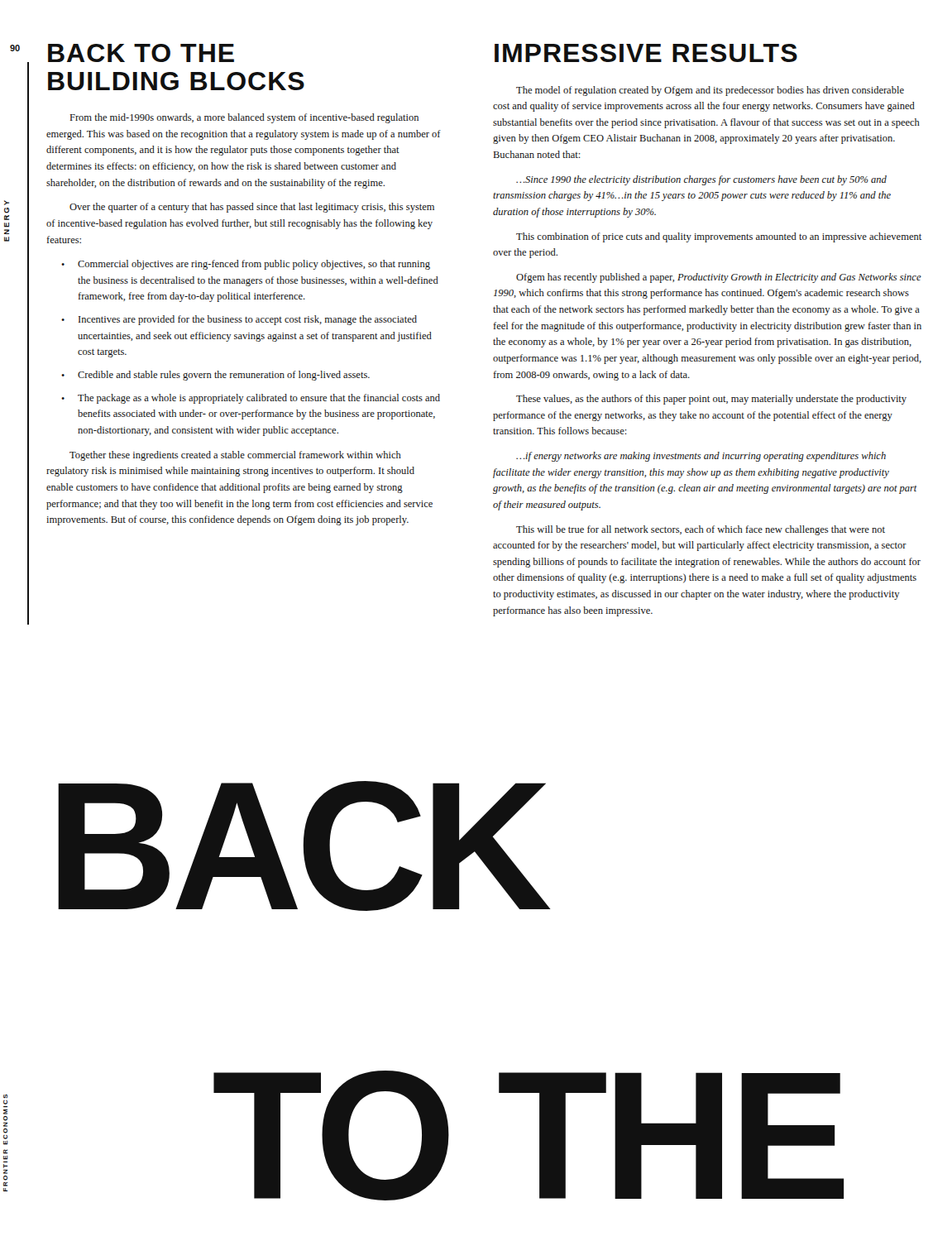Screen dimensions: 1241x952
Task: Where is the passage that starts "• Commercial objectives are"?
Action: pyautogui.click(x=252, y=281)
